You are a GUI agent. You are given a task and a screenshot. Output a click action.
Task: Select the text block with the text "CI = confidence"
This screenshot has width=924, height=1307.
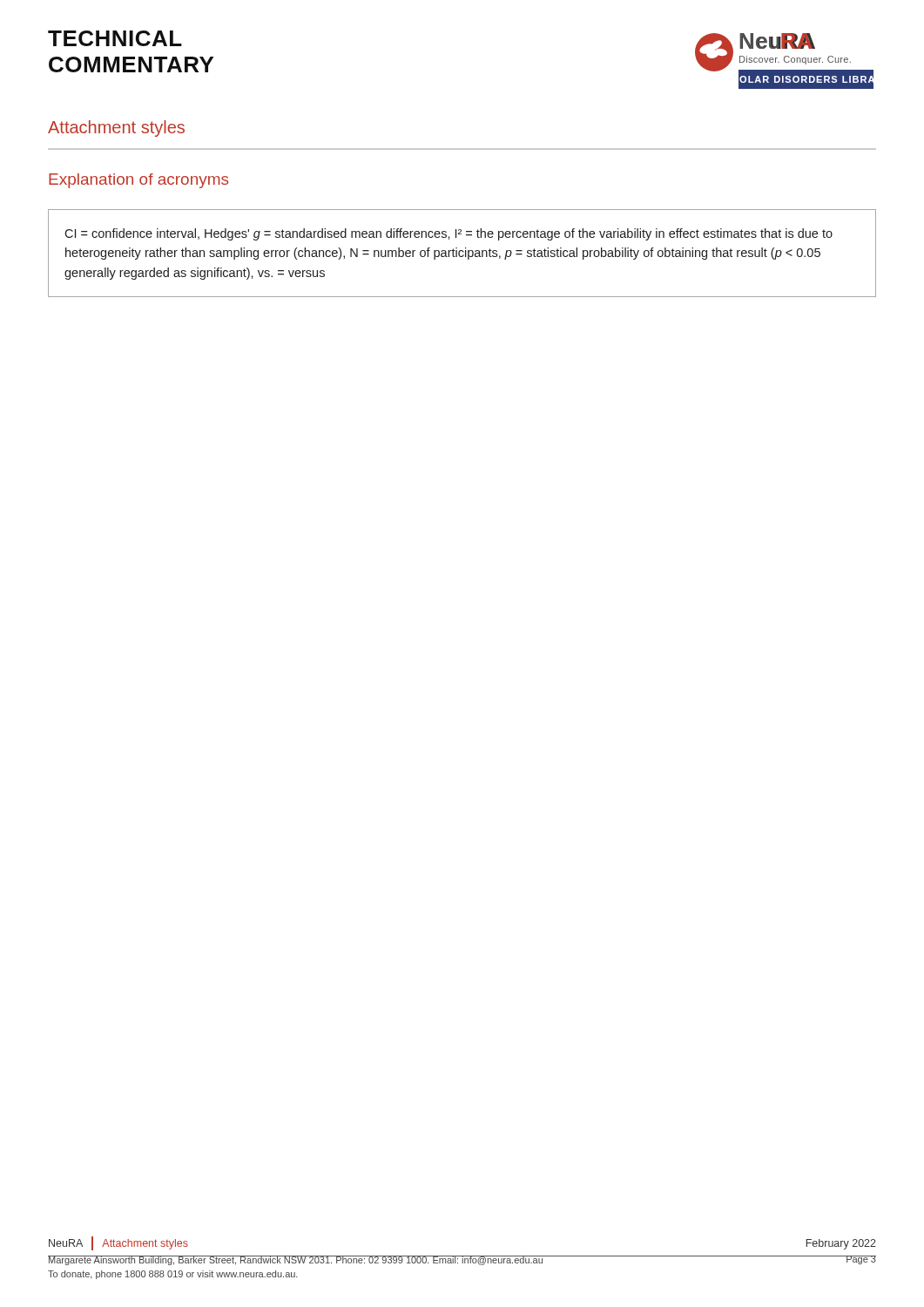tap(449, 253)
